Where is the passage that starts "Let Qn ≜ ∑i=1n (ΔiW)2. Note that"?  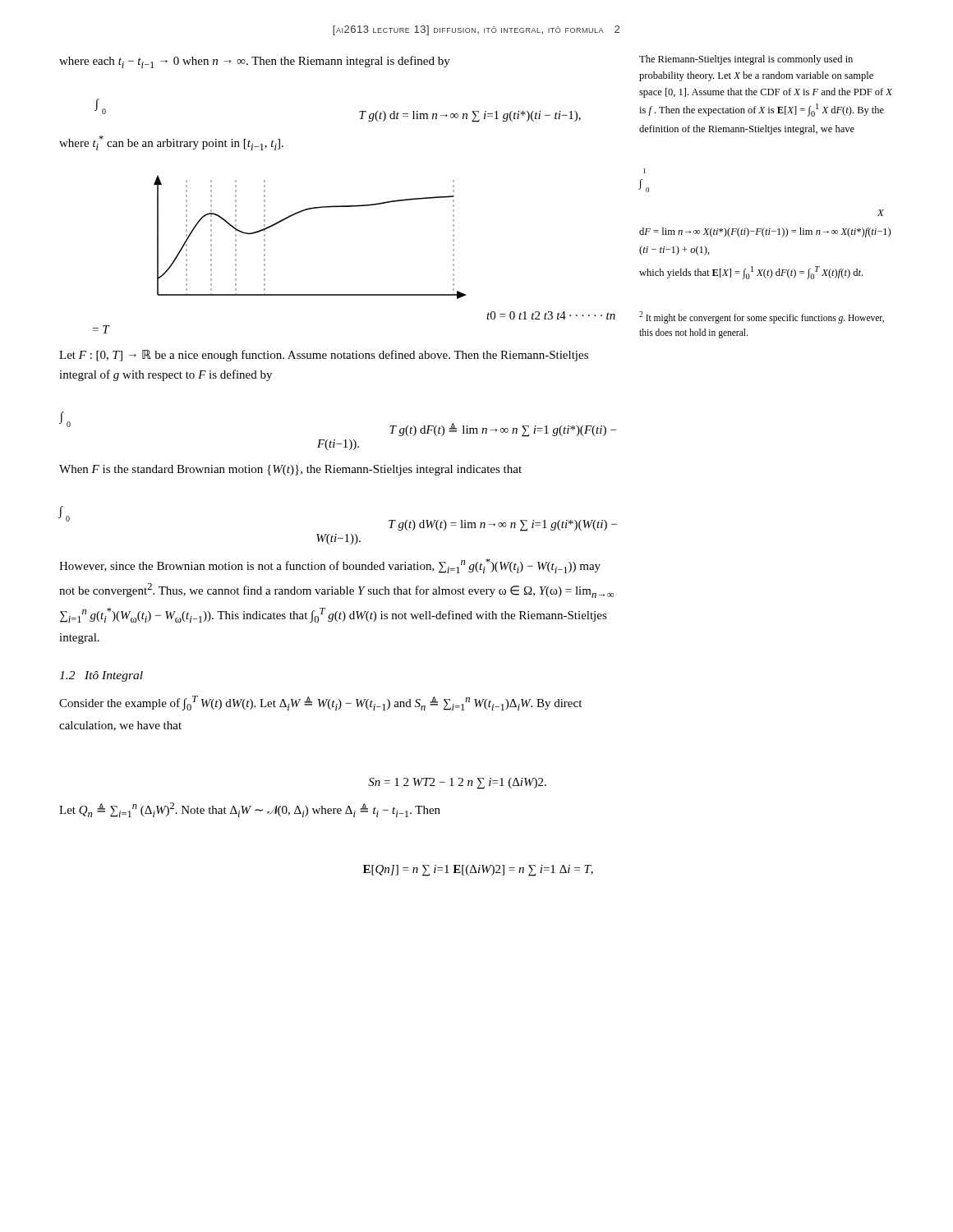[339, 810]
